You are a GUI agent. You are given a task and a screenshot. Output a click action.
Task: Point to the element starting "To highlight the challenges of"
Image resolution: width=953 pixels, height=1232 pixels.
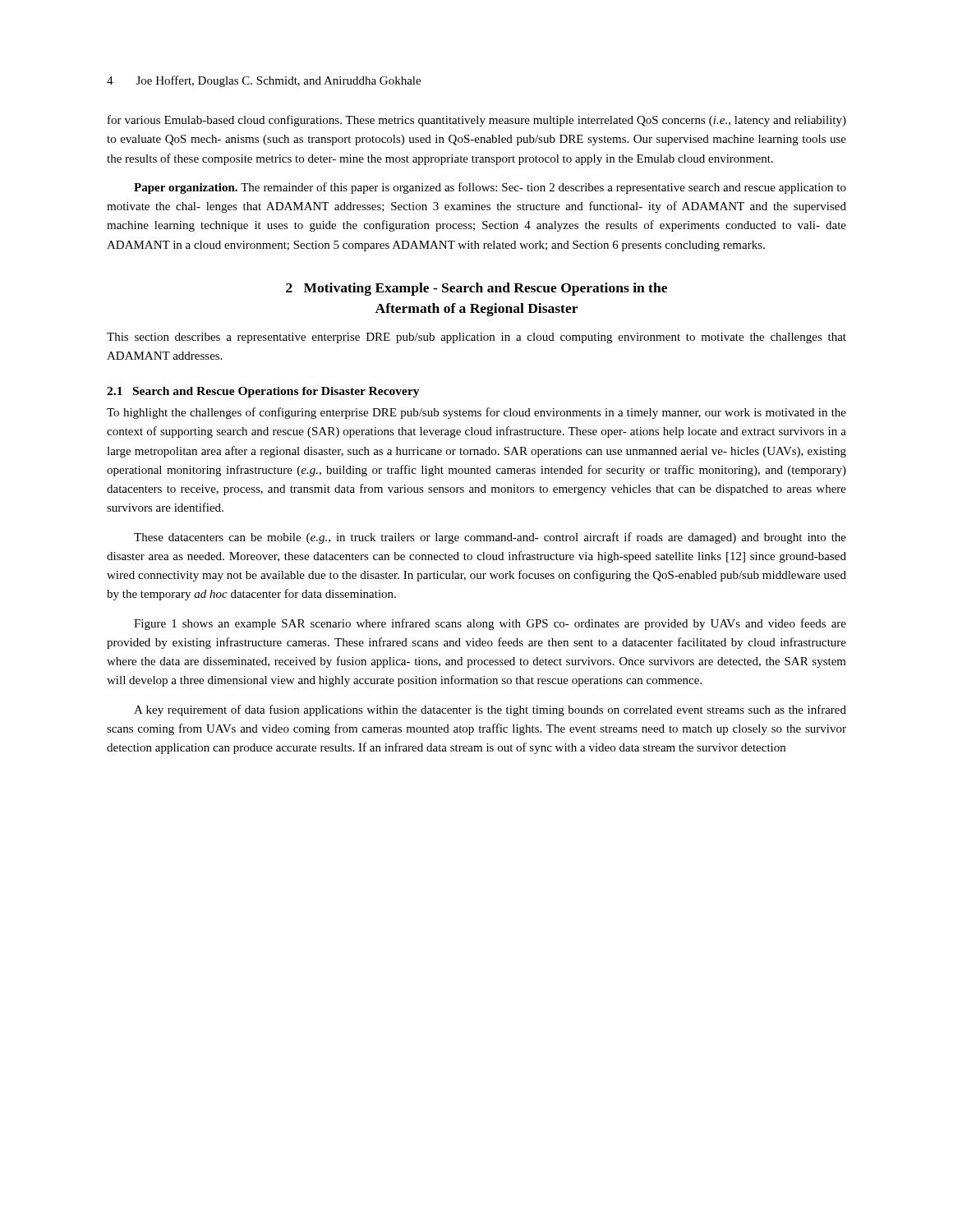(x=476, y=461)
